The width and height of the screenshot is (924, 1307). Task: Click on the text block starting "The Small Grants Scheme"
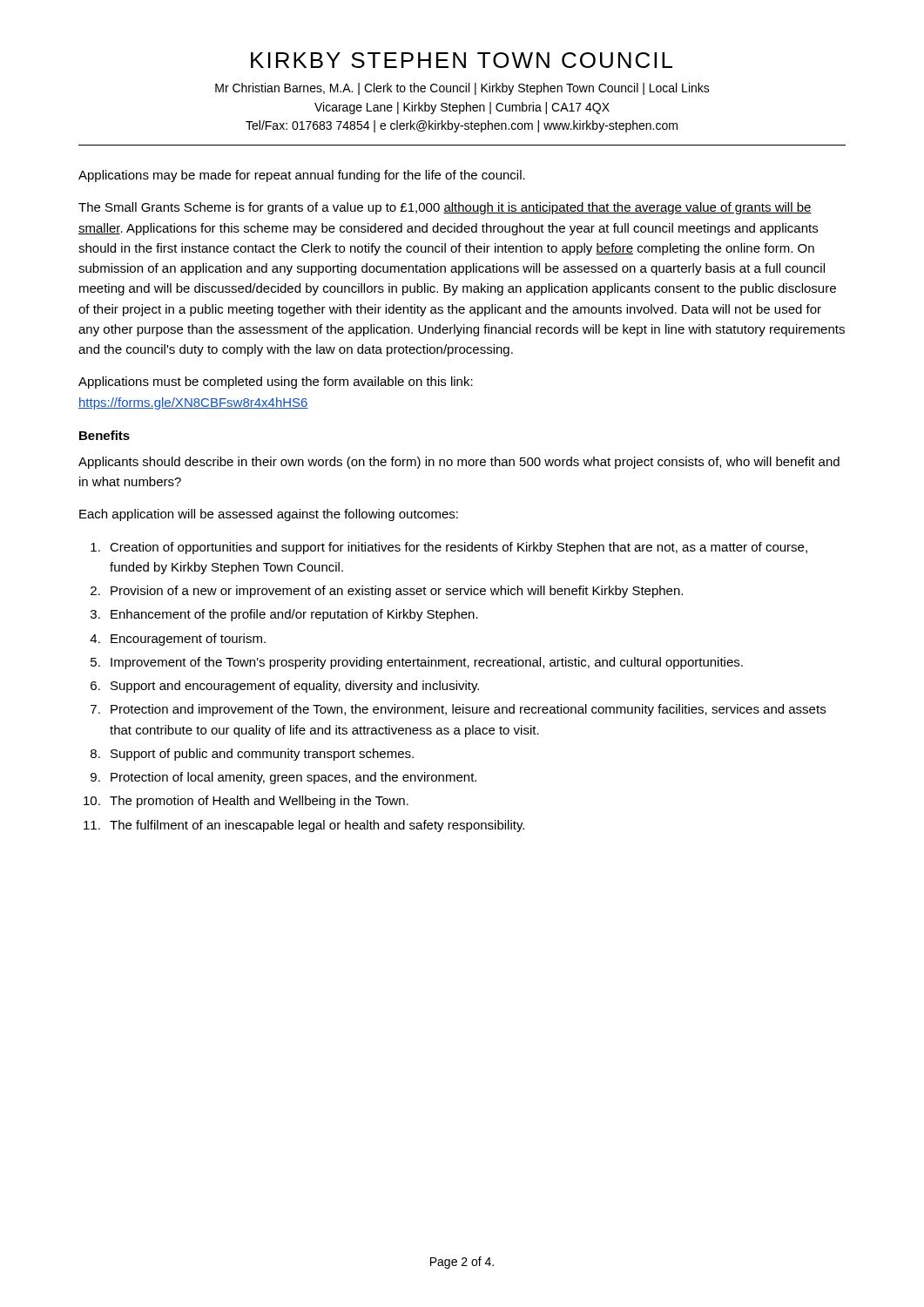(x=462, y=278)
